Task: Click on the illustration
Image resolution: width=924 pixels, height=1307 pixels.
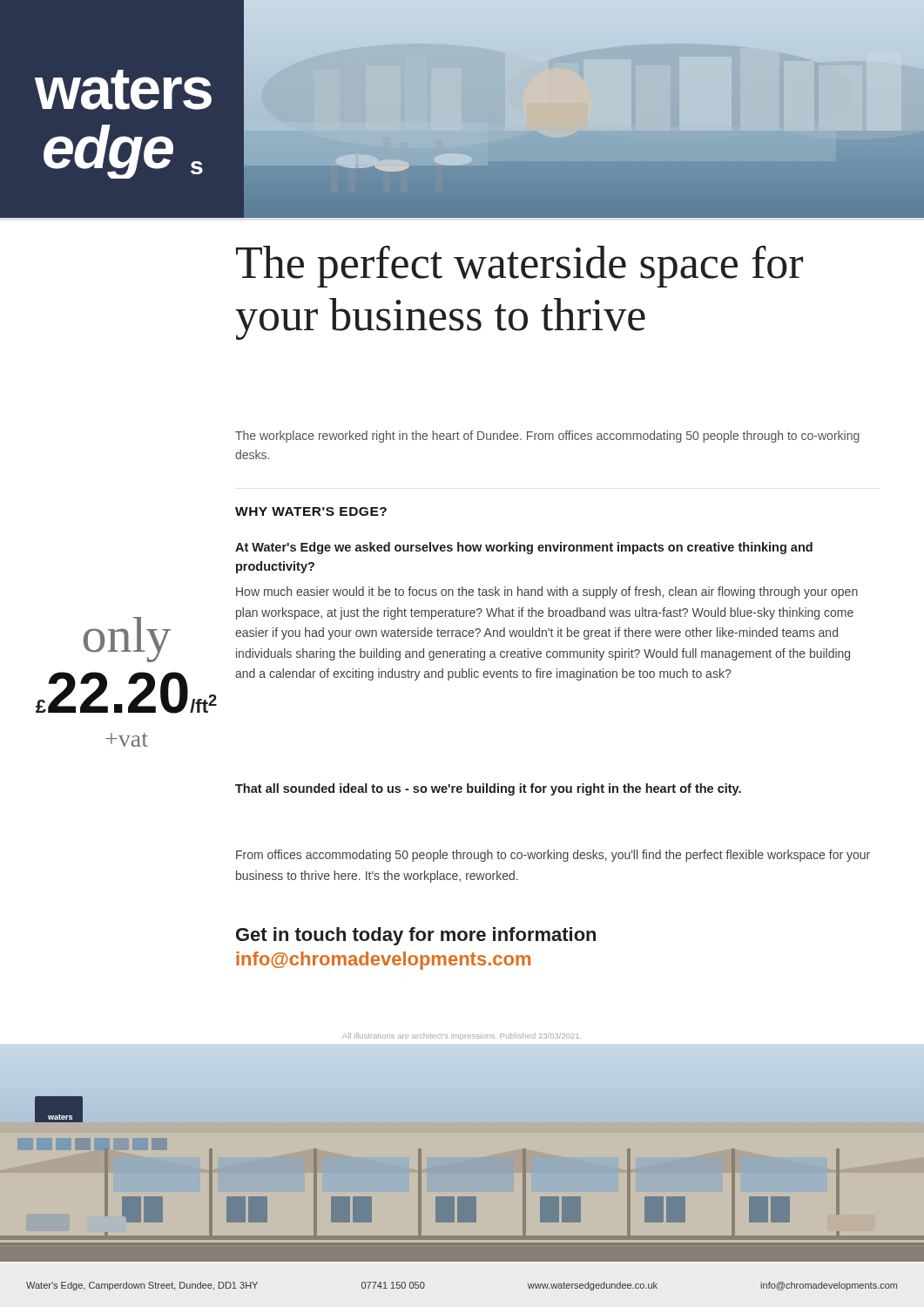Action: [462, 1153]
